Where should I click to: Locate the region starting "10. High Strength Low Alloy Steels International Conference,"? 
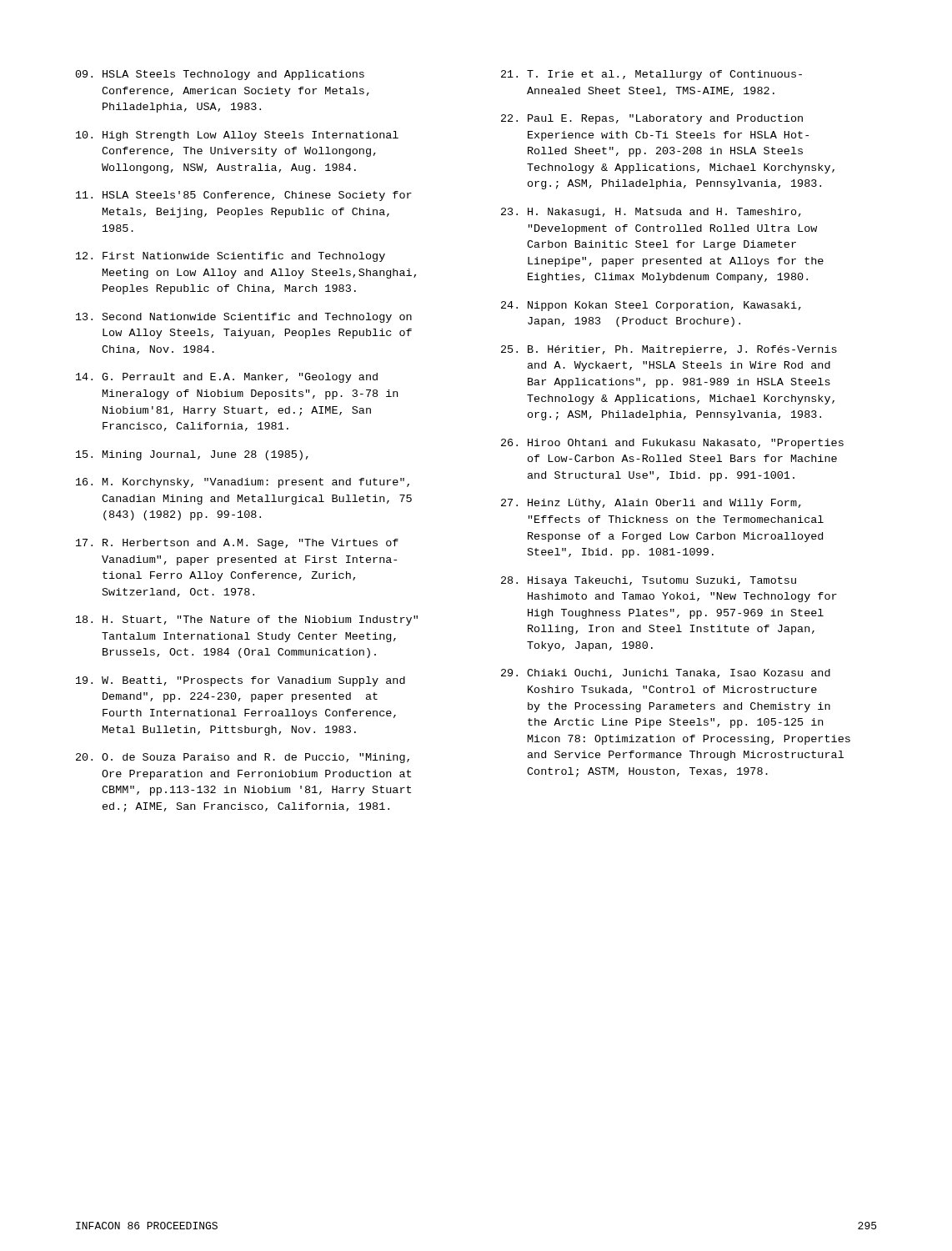point(271,152)
